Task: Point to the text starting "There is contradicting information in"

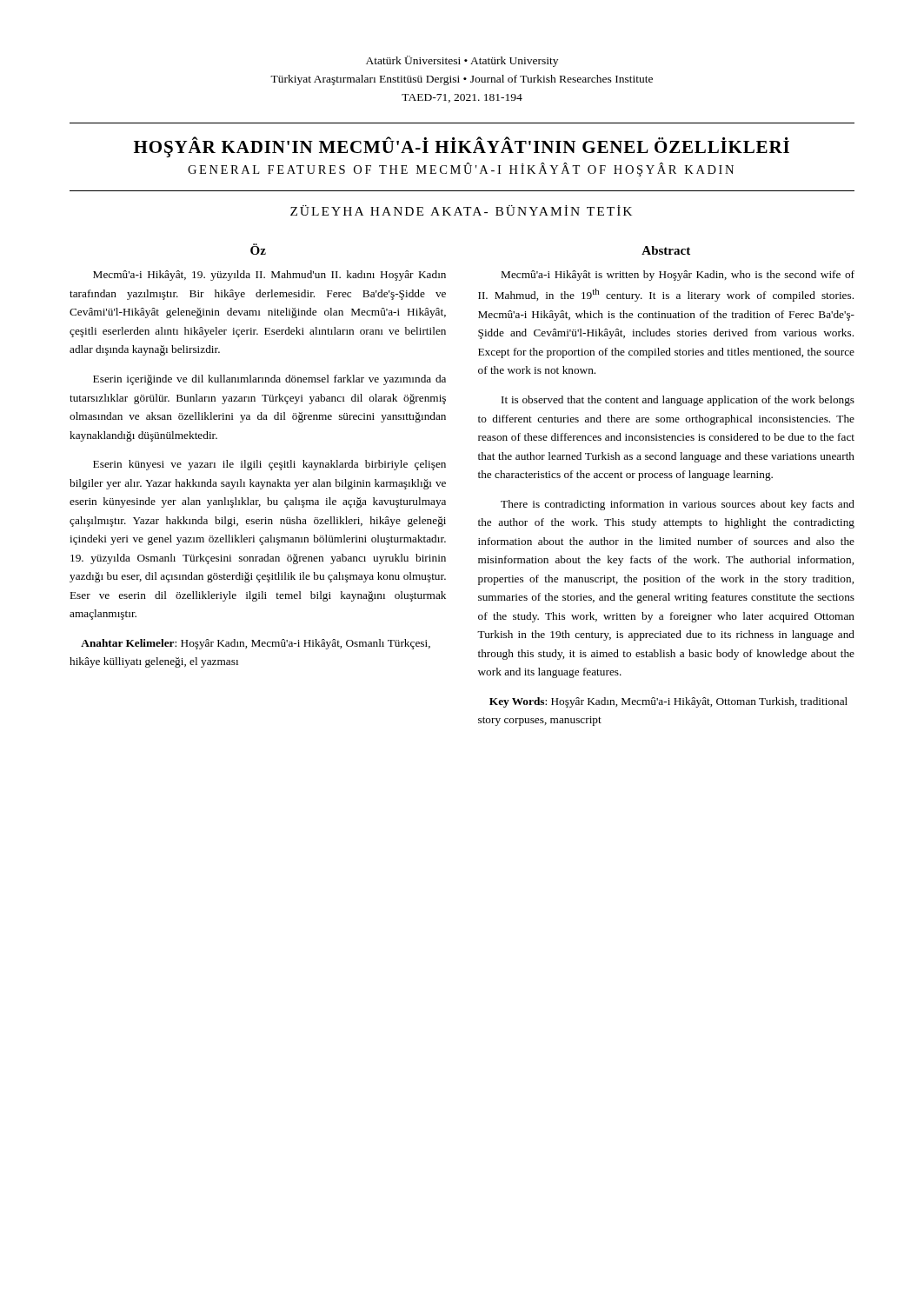Action: 666,588
